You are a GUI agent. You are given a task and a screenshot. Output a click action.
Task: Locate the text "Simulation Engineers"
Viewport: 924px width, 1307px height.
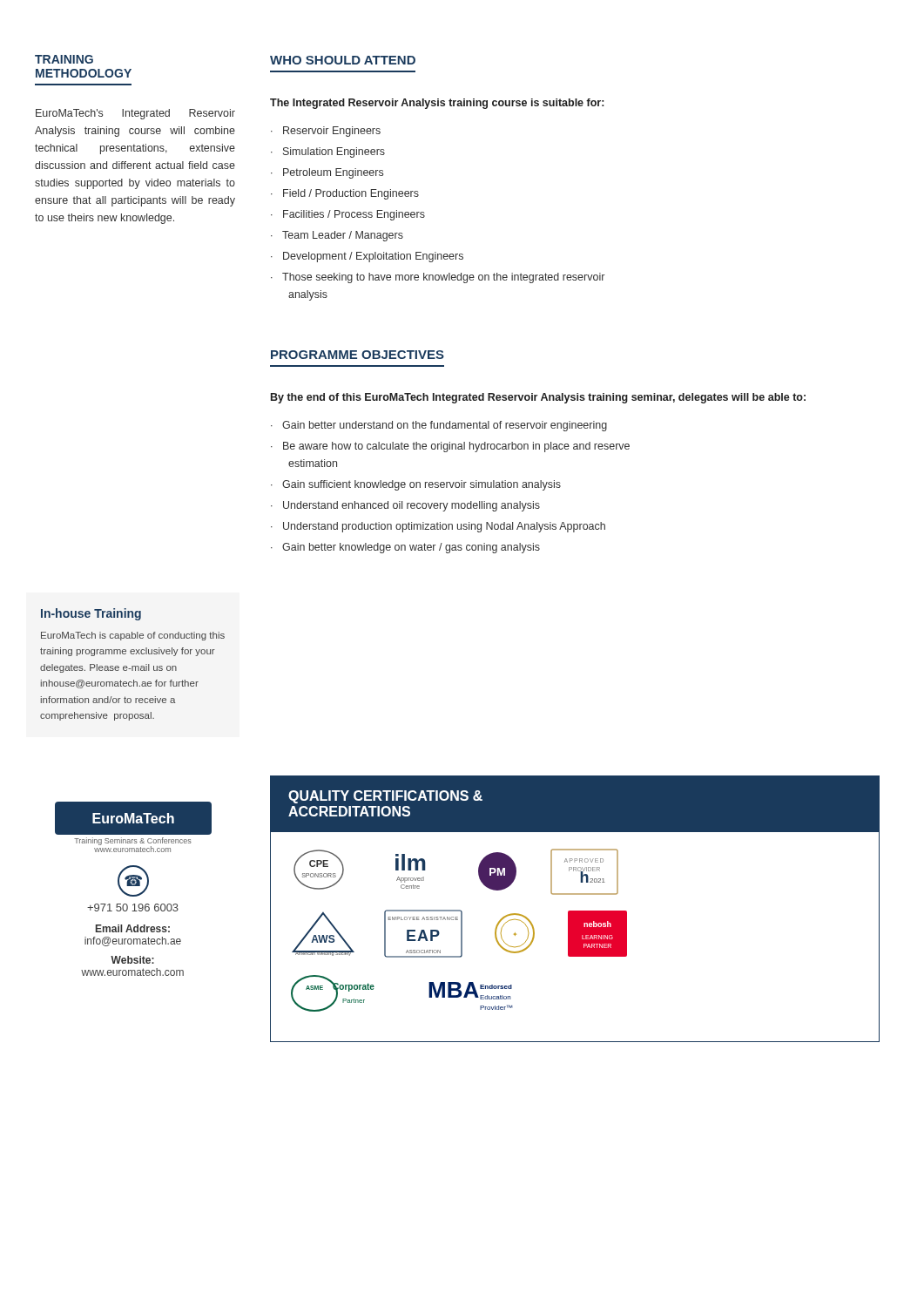point(334,151)
